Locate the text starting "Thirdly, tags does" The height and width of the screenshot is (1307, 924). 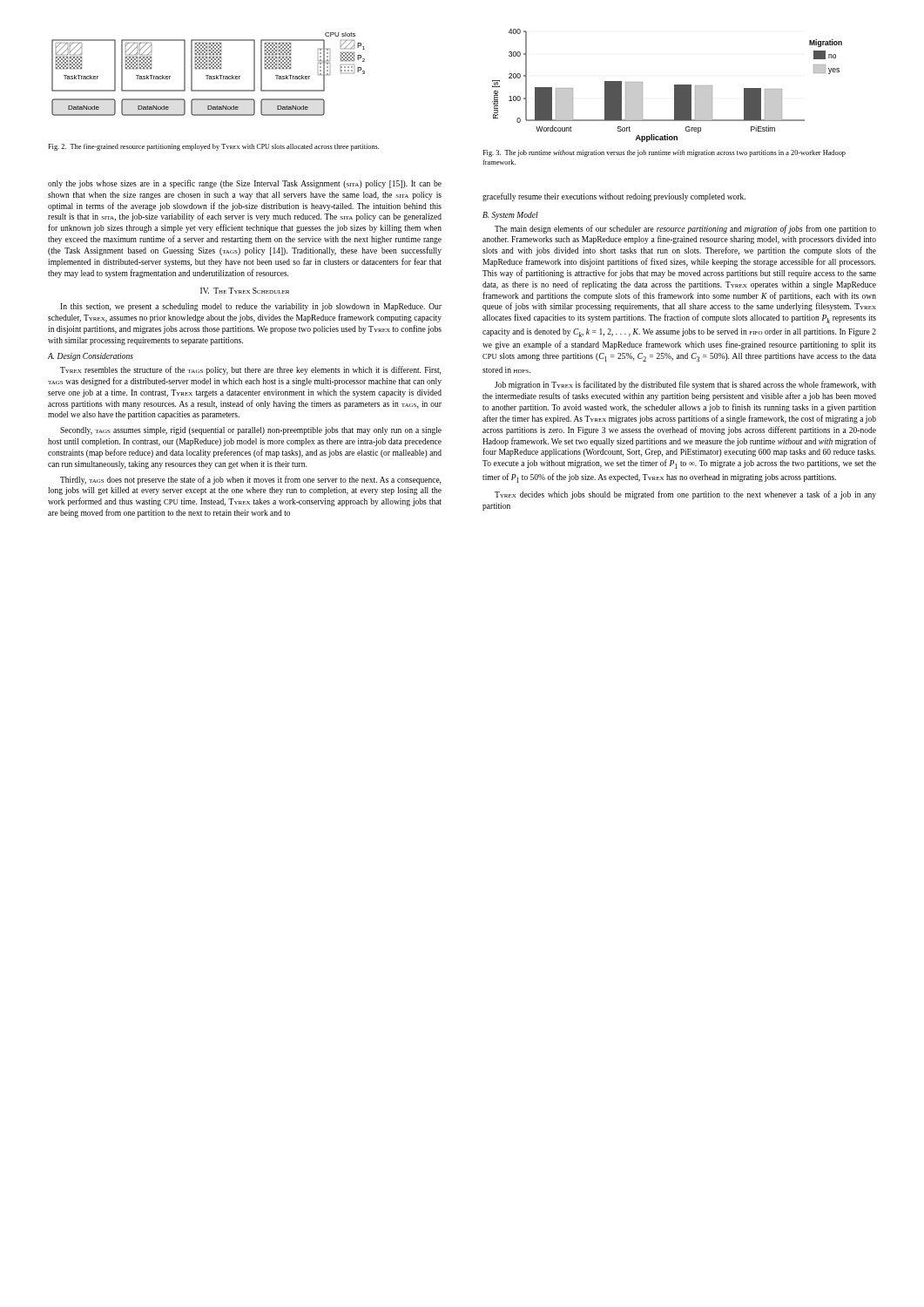click(x=245, y=497)
